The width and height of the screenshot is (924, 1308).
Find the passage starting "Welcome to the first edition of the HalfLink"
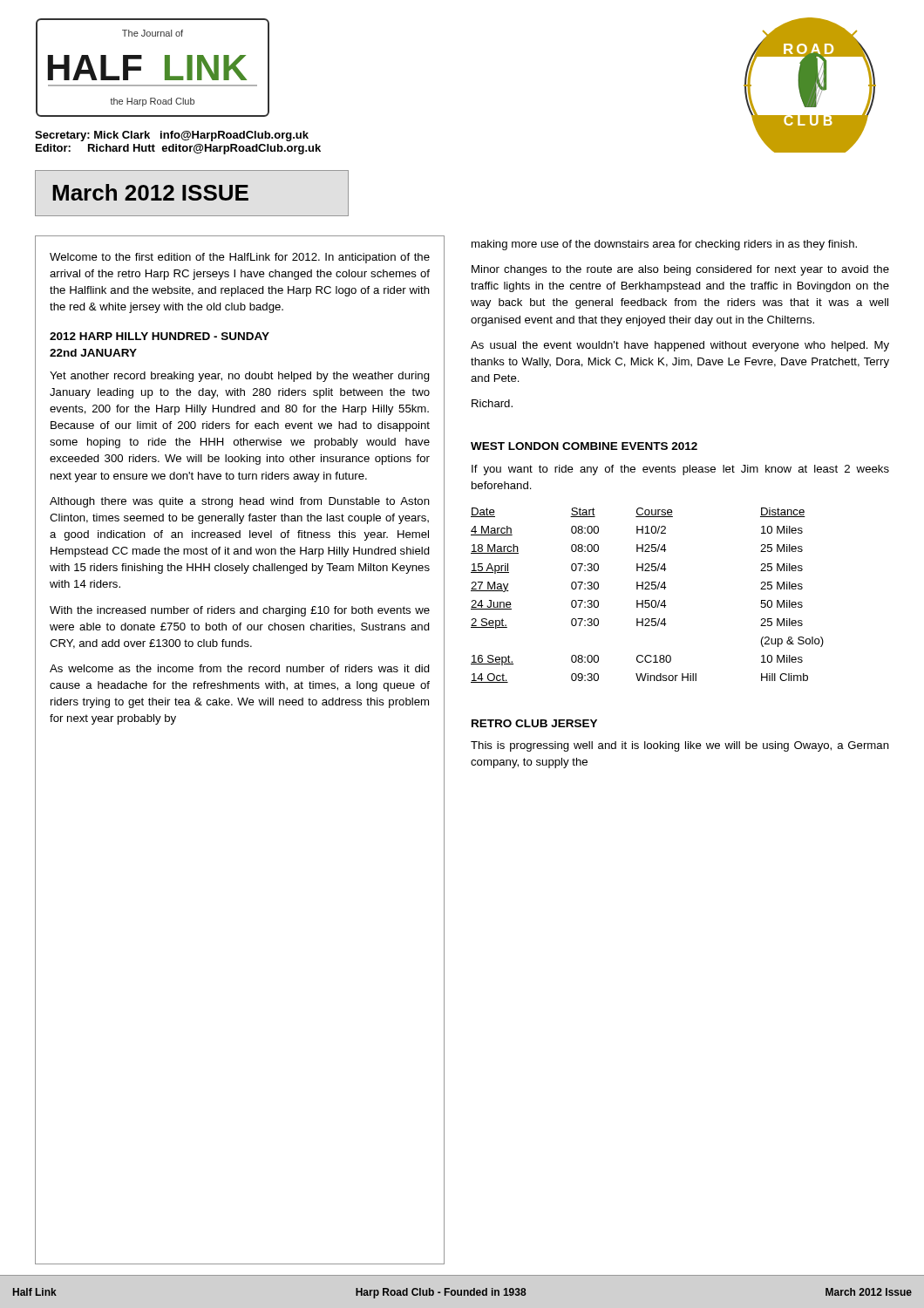click(x=240, y=282)
